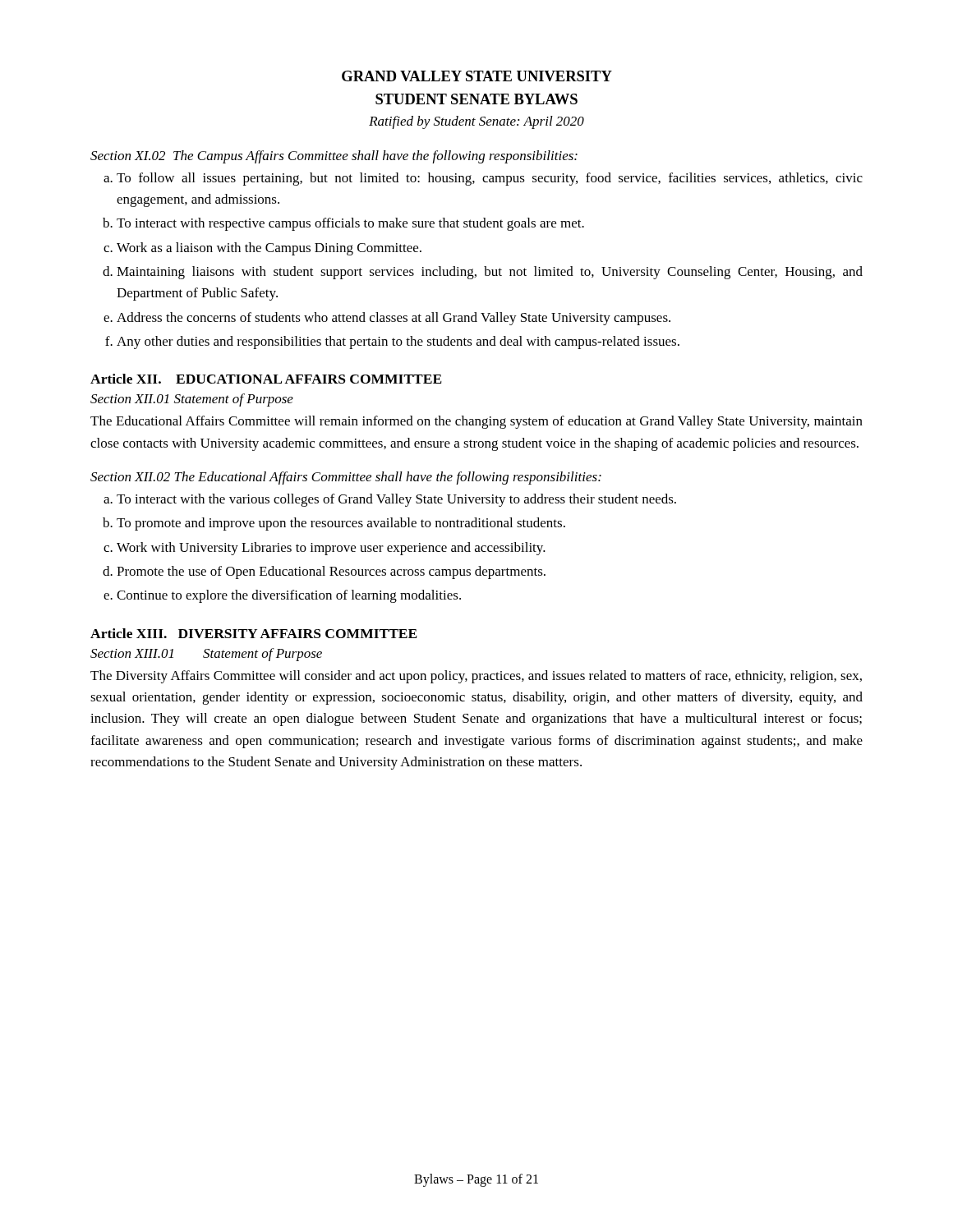The height and width of the screenshot is (1232, 953).
Task: Select the text starting "Article XII. EDUCATIONAL AFFAIRS COMMITTEE"
Action: pyautogui.click(x=266, y=379)
